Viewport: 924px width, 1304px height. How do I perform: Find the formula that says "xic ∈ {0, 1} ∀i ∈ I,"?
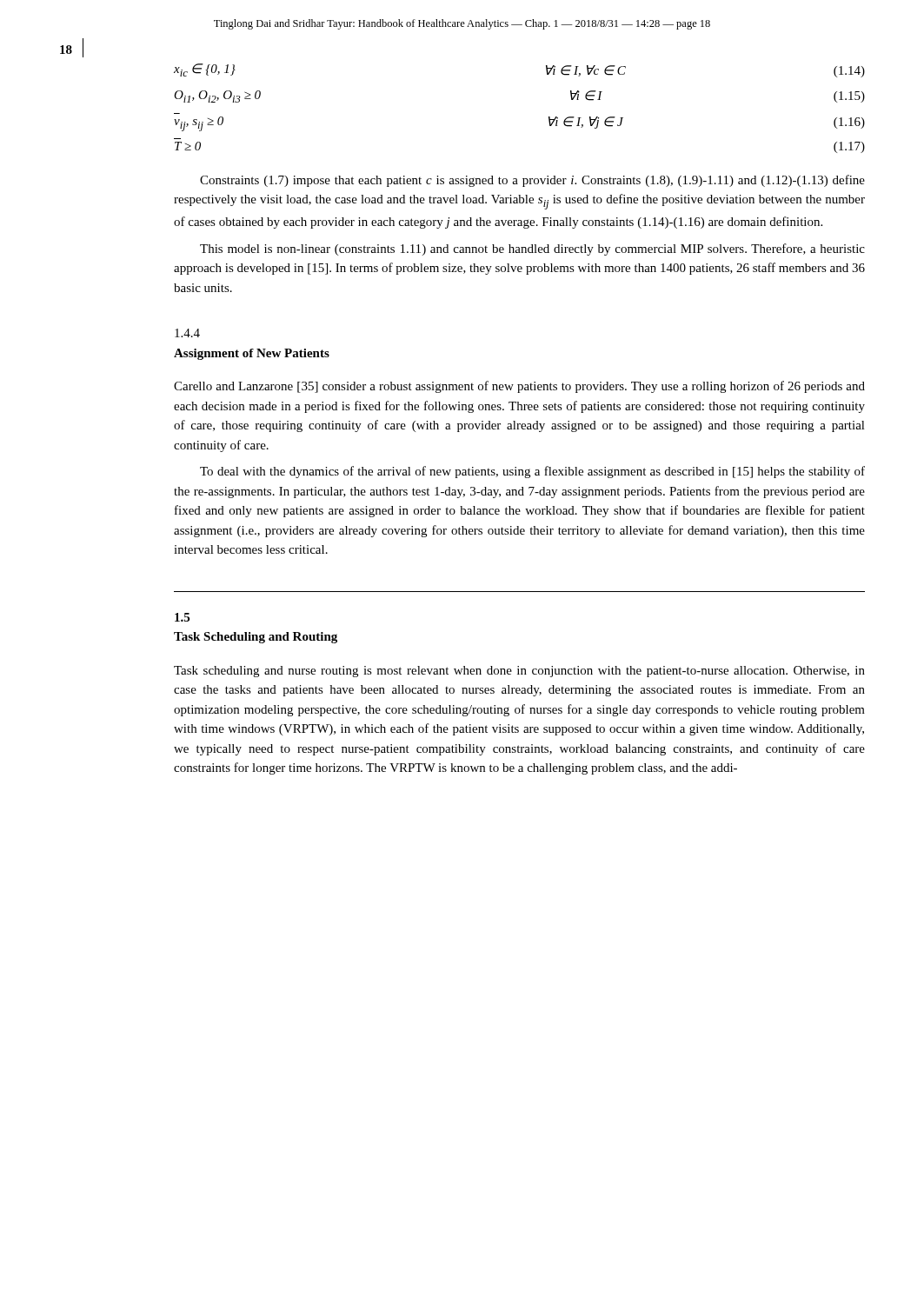click(x=207, y=70)
